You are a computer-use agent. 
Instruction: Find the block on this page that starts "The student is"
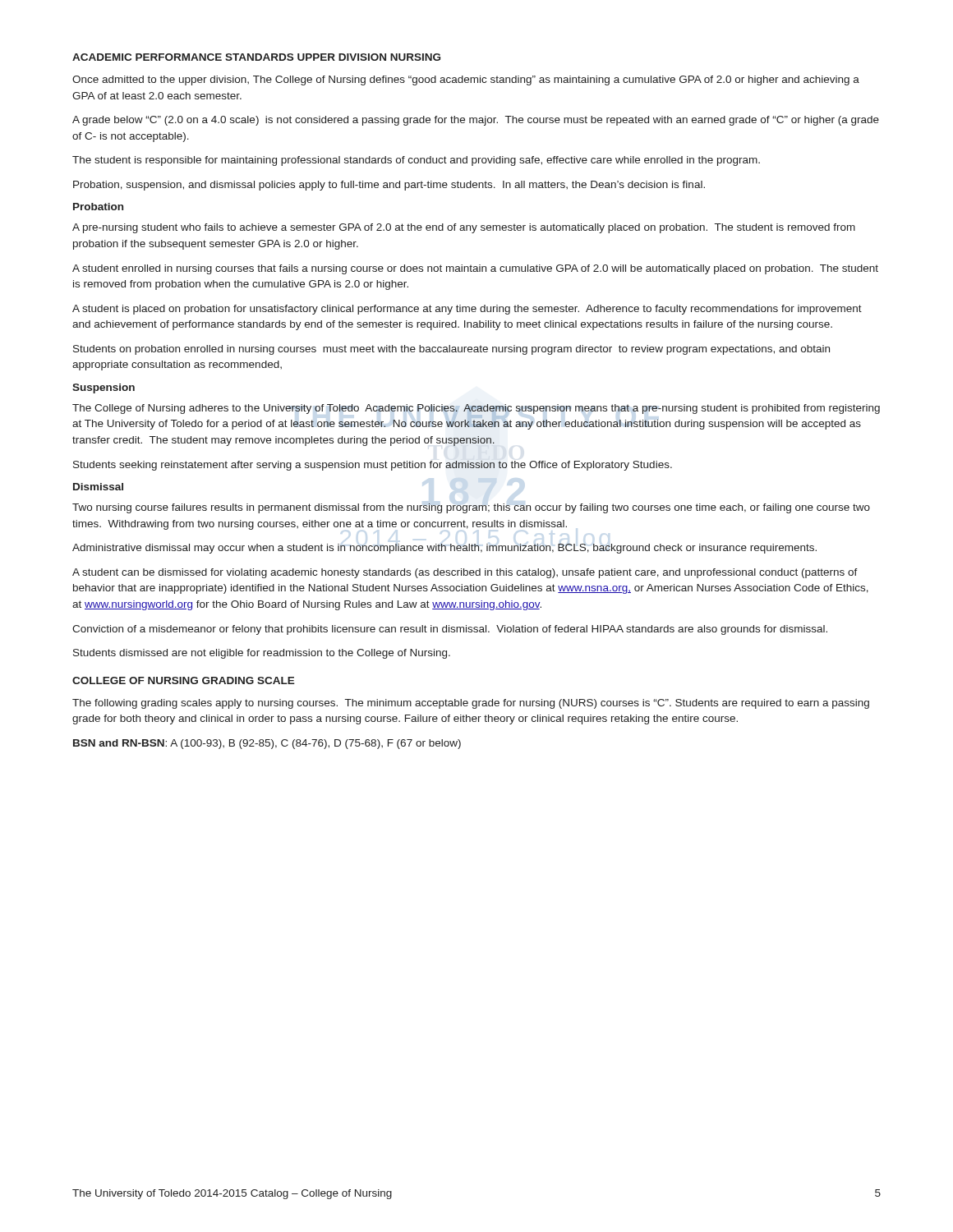coord(476,160)
